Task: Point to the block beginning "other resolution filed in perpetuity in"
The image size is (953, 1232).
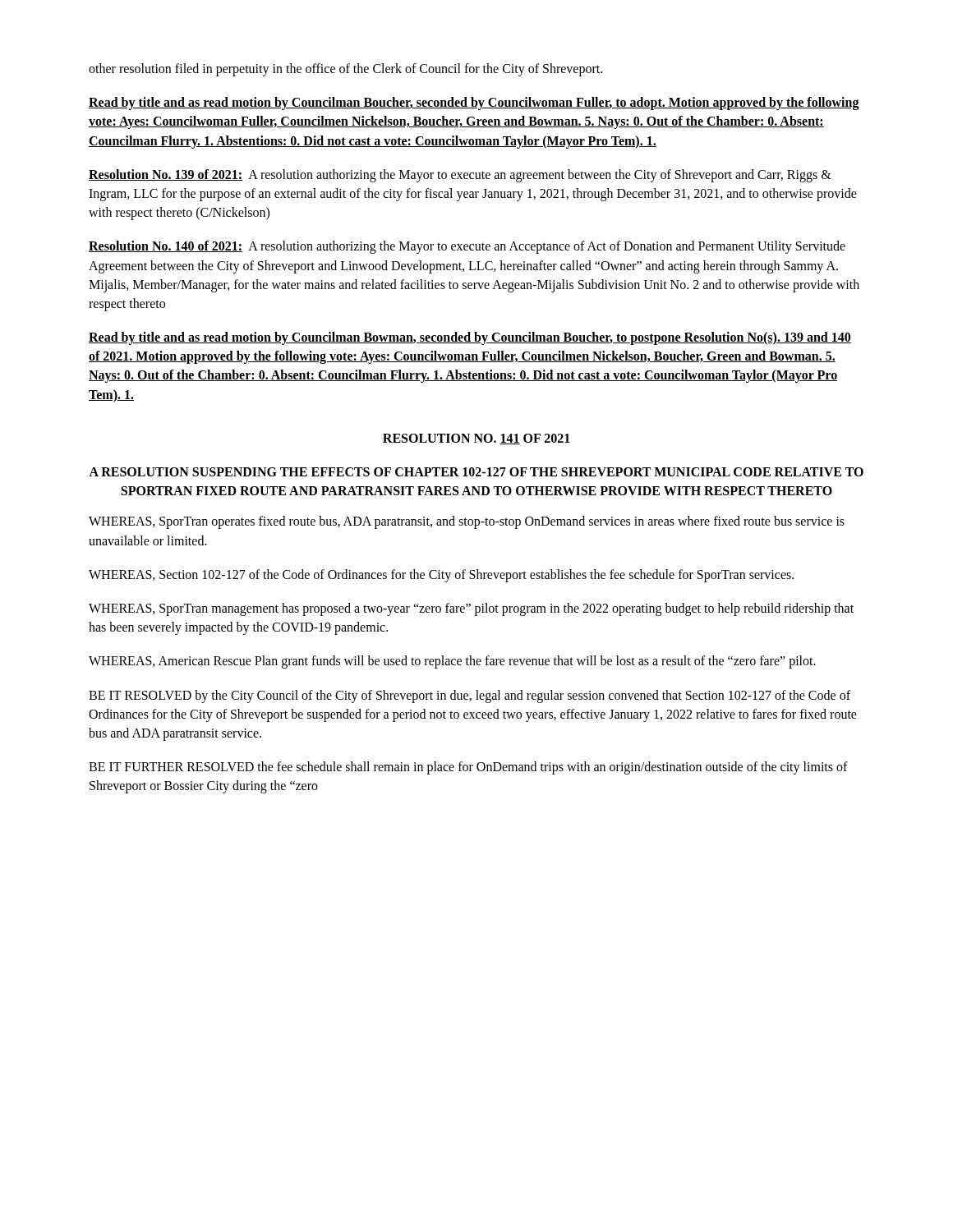Action: pyautogui.click(x=346, y=69)
